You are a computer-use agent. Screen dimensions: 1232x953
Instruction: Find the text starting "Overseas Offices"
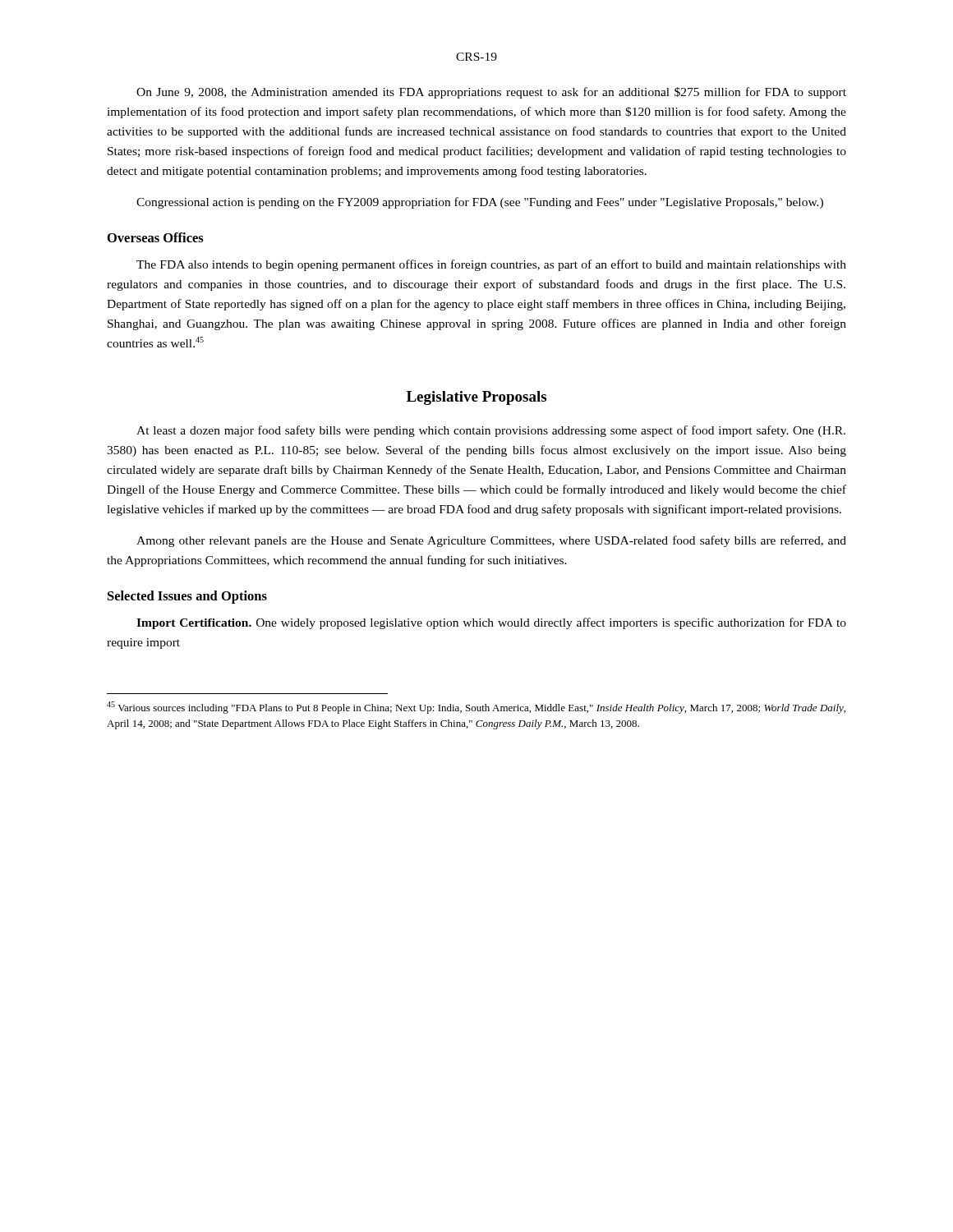click(x=155, y=238)
